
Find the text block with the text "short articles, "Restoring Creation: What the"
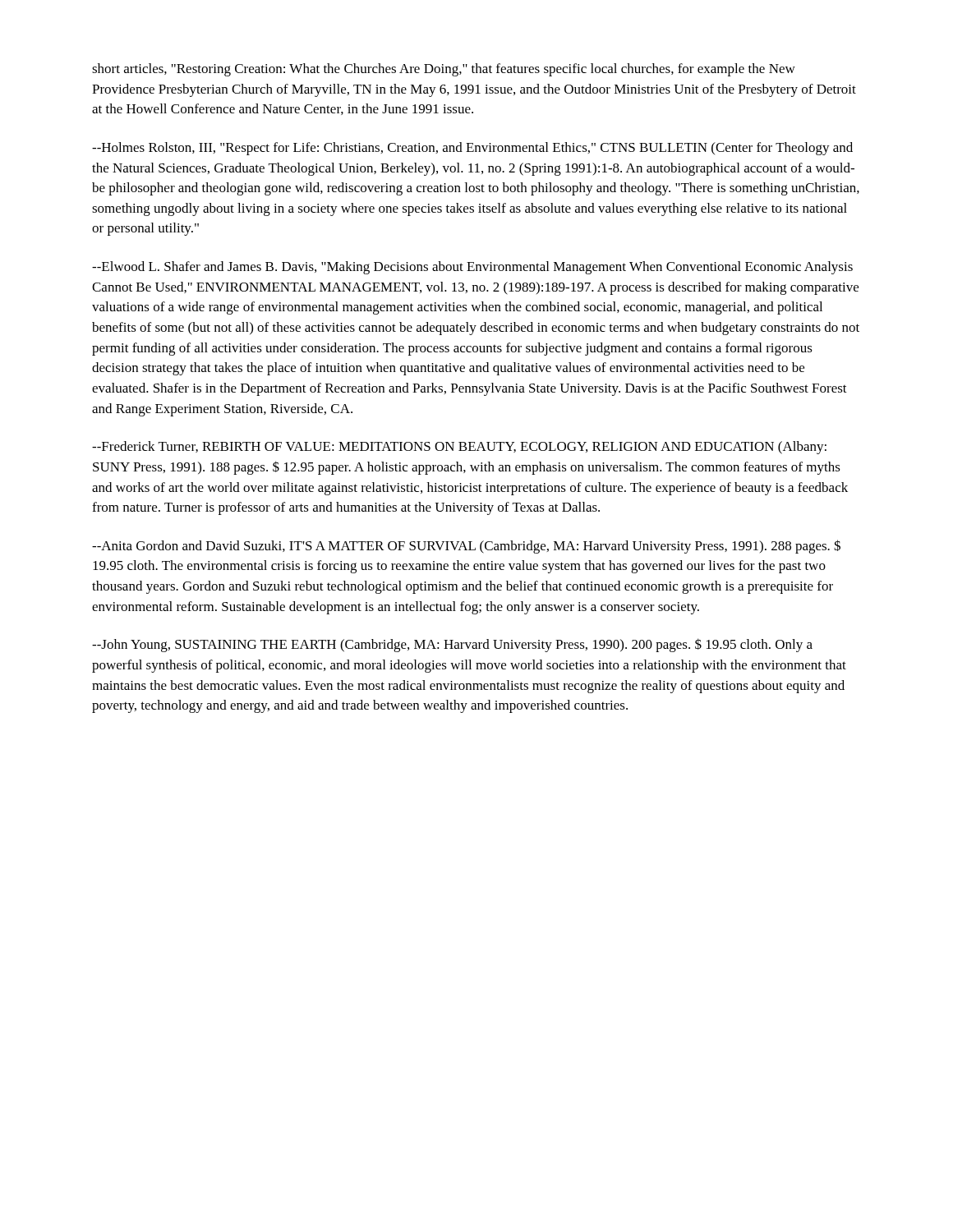[474, 89]
